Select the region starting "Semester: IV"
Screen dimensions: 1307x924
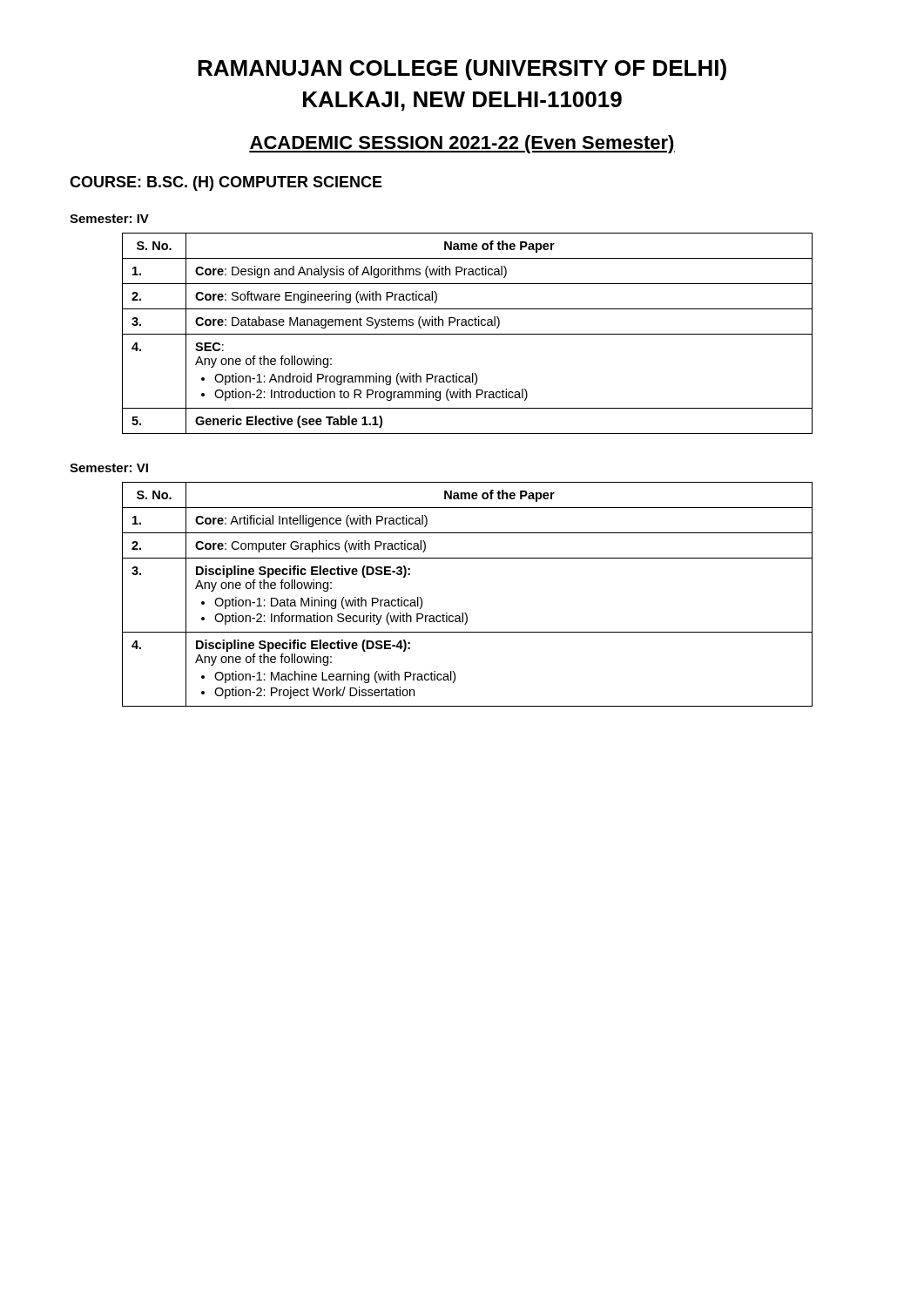(109, 218)
